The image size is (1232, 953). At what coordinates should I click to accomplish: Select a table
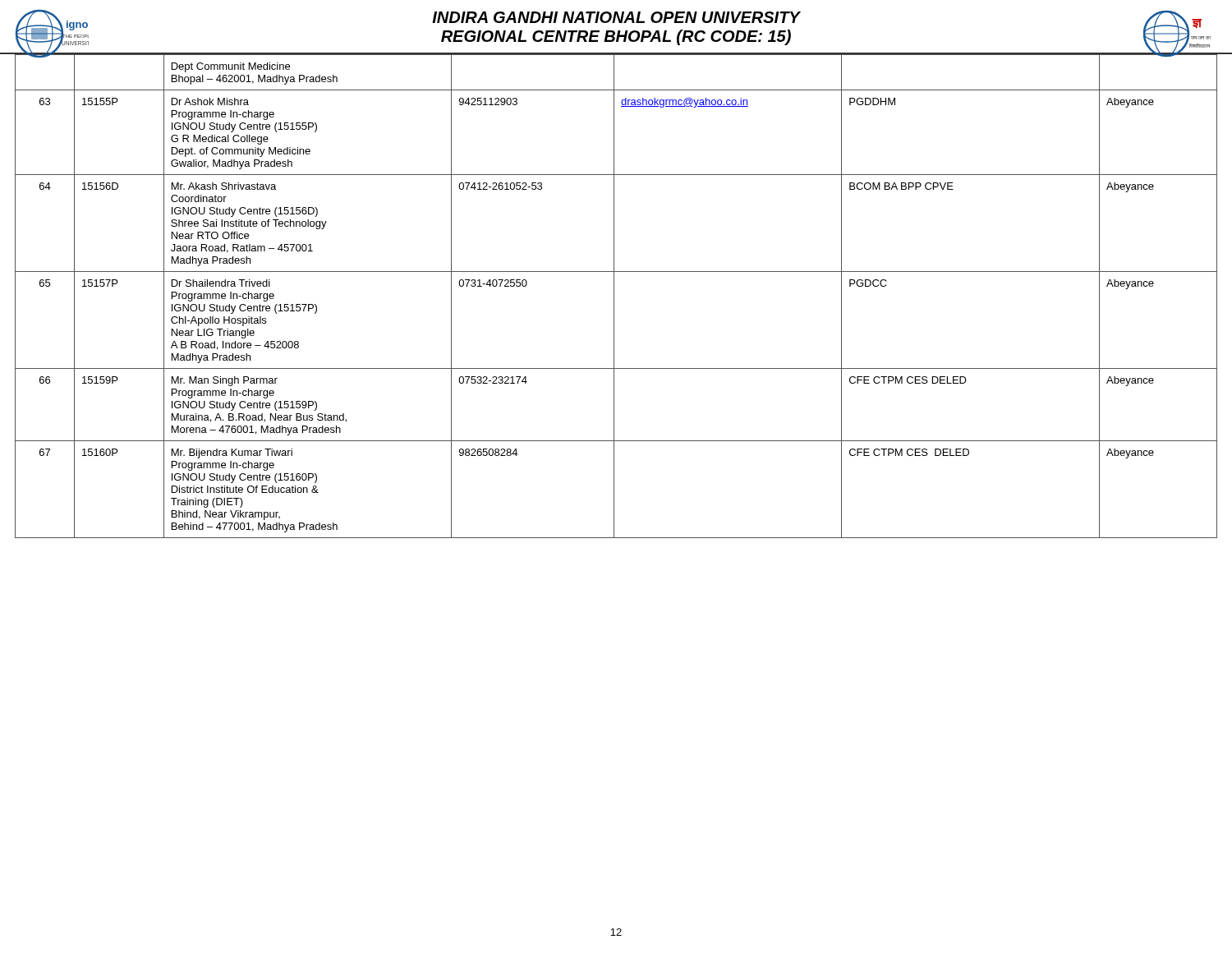pyautogui.click(x=616, y=296)
